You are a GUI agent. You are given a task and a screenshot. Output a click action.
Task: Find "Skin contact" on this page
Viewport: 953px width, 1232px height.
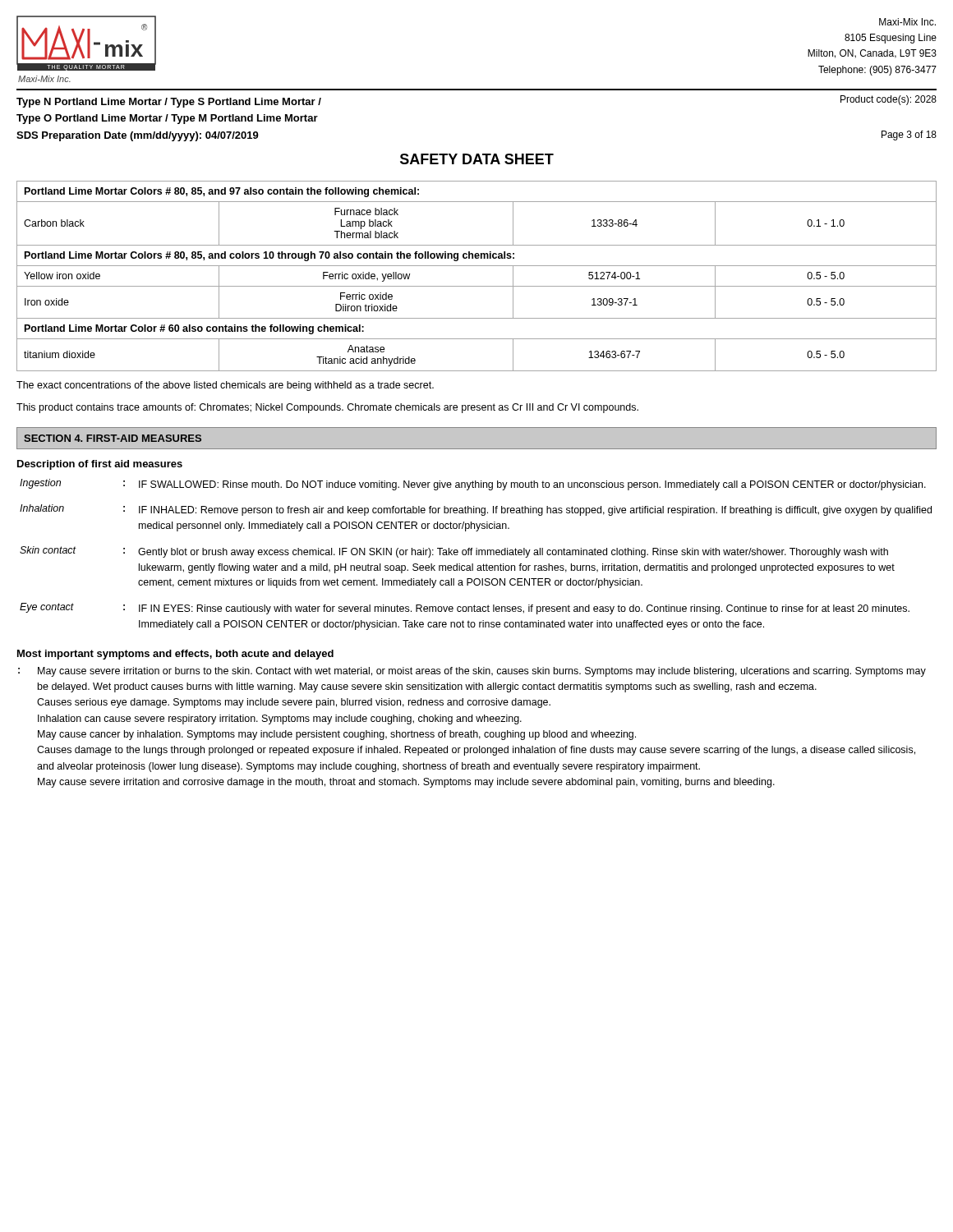[48, 550]
